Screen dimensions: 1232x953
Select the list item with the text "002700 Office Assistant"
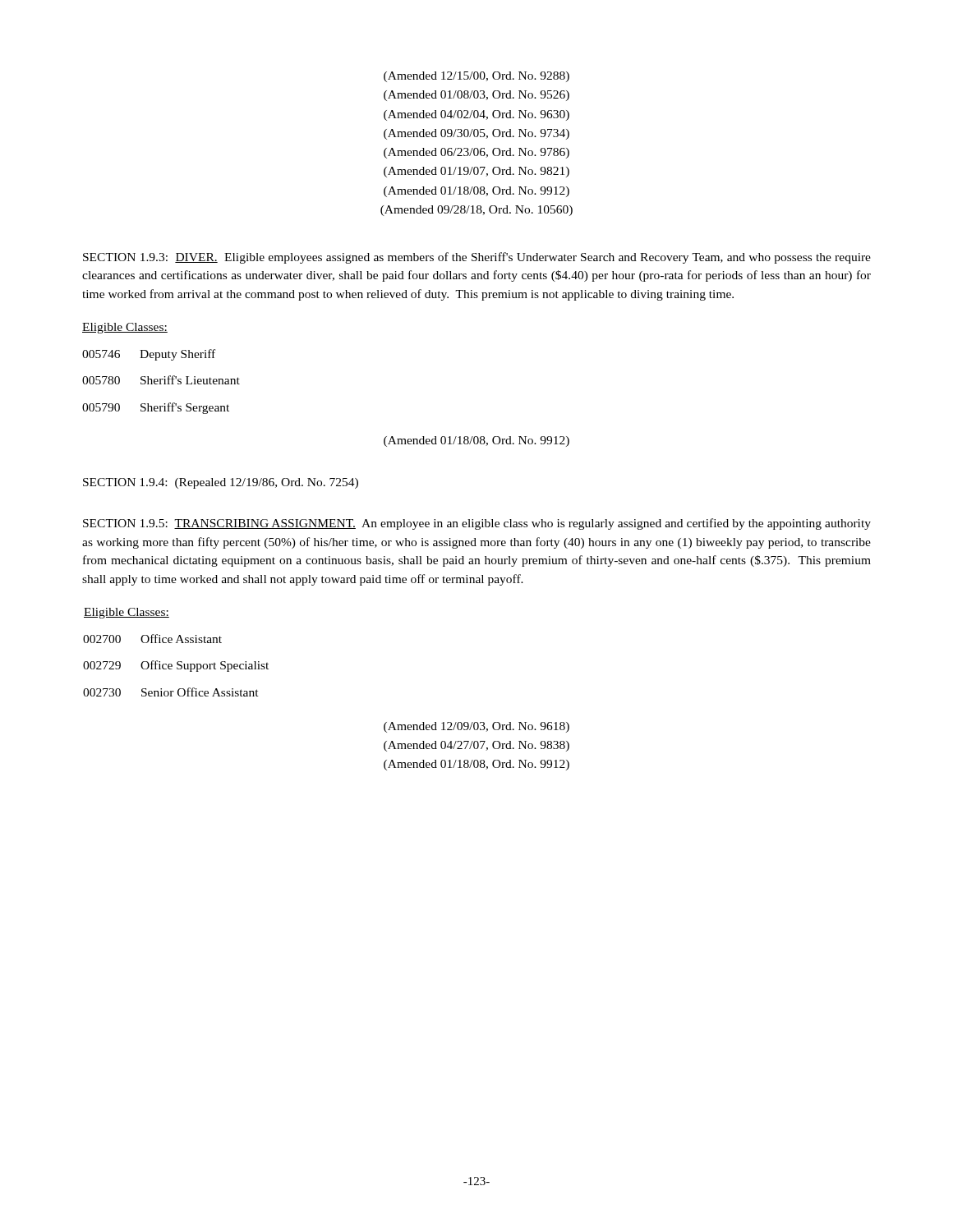[x=152, y=639]
